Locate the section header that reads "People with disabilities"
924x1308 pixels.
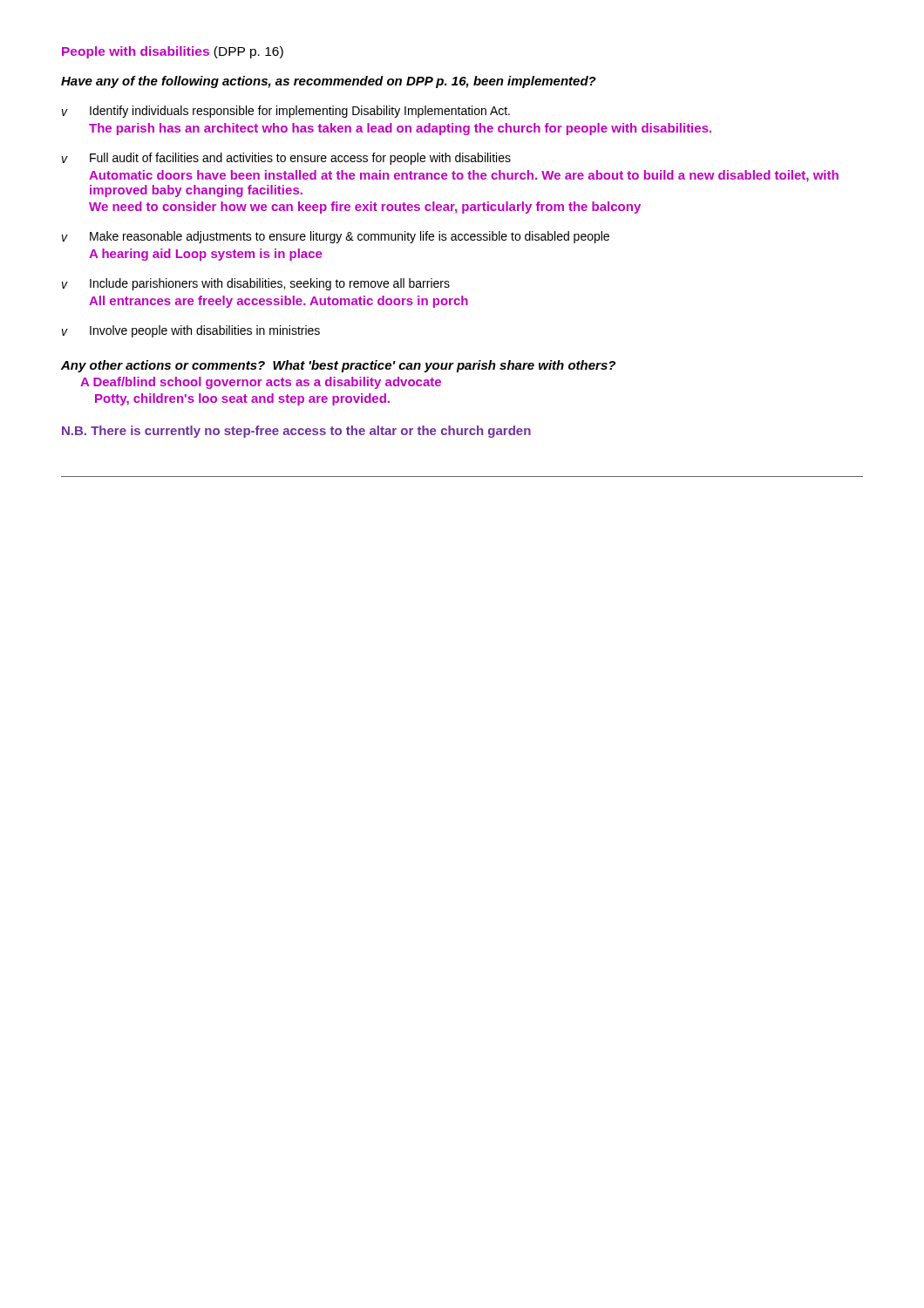click(172, 51)
